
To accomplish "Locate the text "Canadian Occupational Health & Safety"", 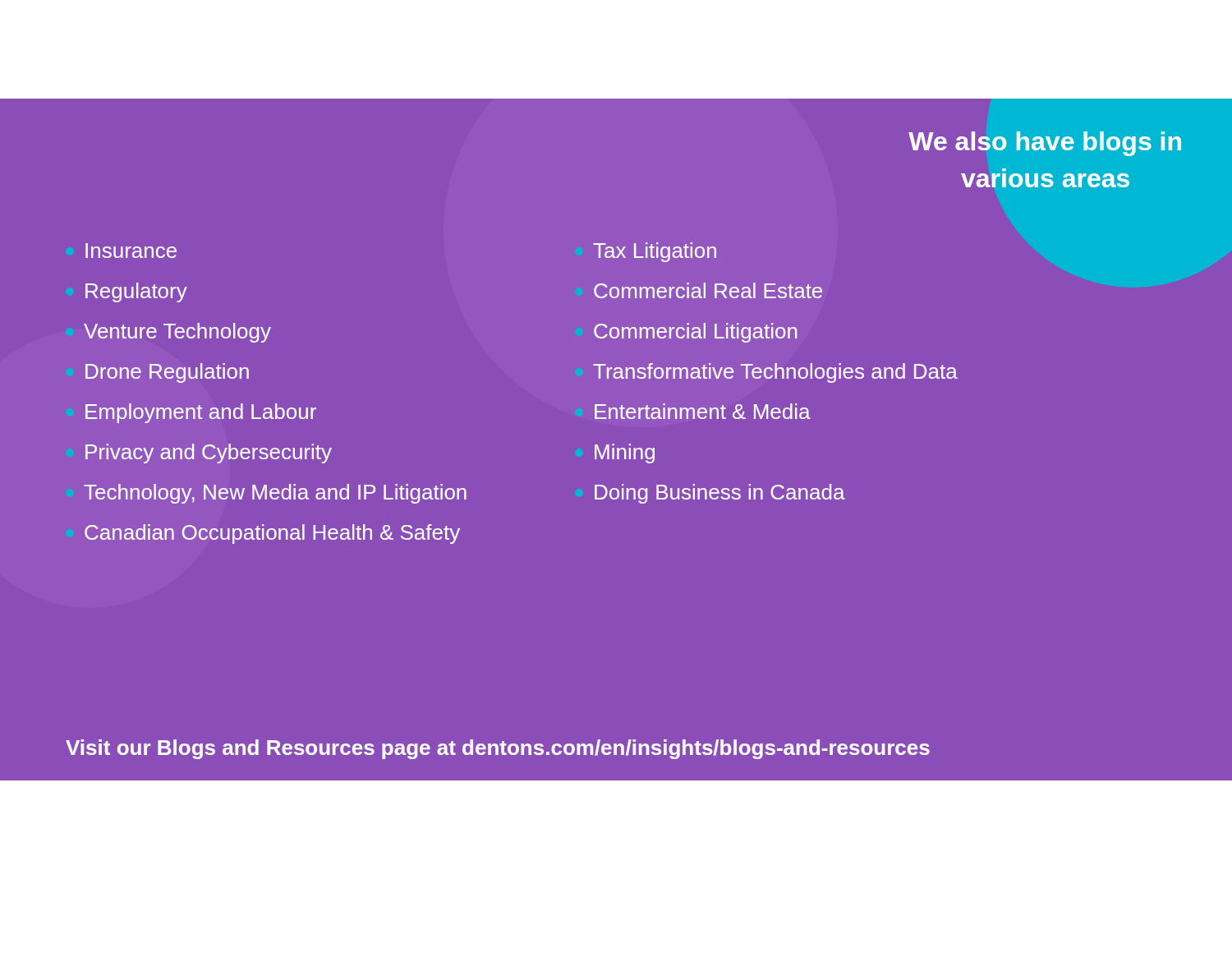I will [x=263, y=533].
